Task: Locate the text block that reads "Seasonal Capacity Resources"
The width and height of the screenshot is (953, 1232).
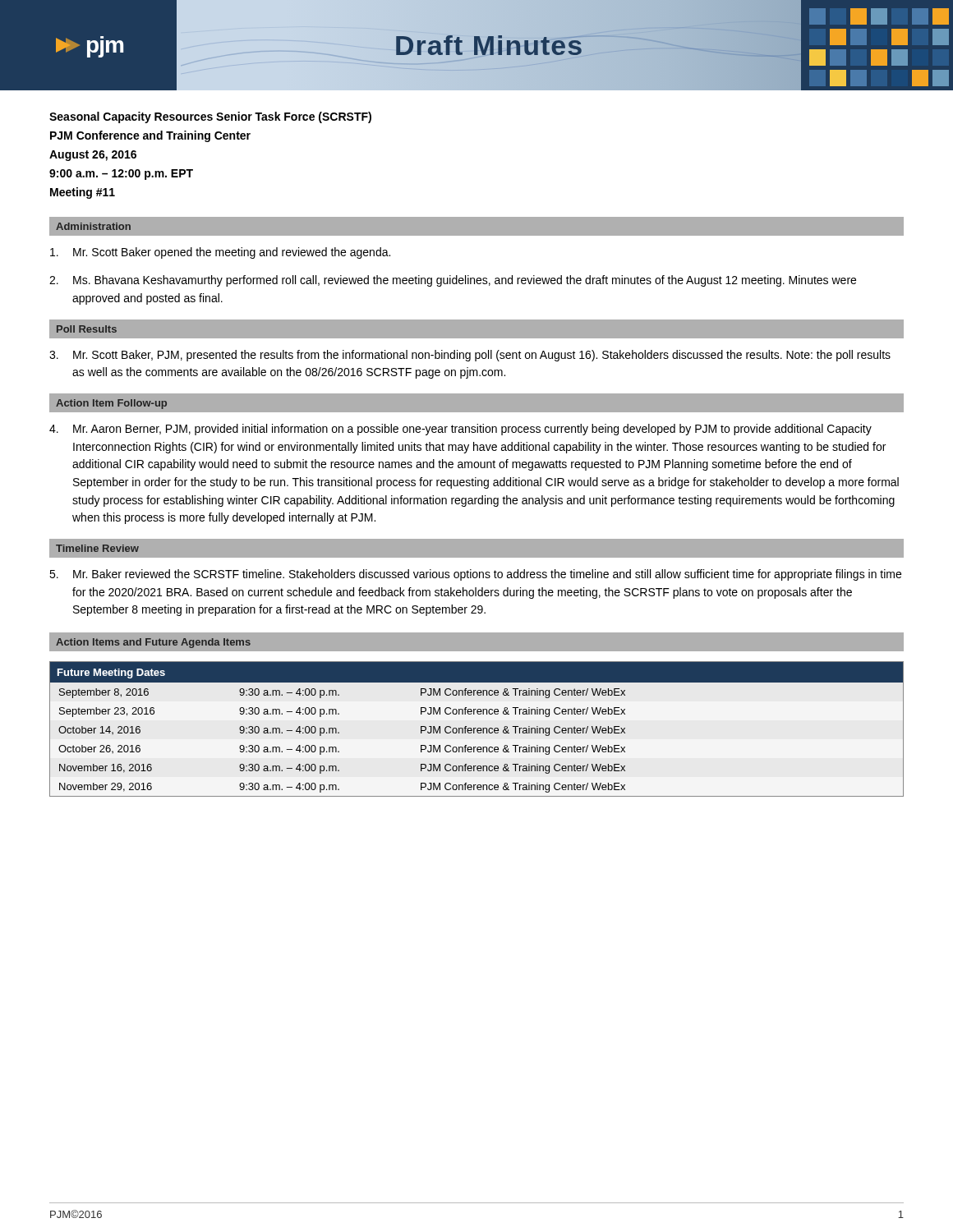Action: point(210,117)
